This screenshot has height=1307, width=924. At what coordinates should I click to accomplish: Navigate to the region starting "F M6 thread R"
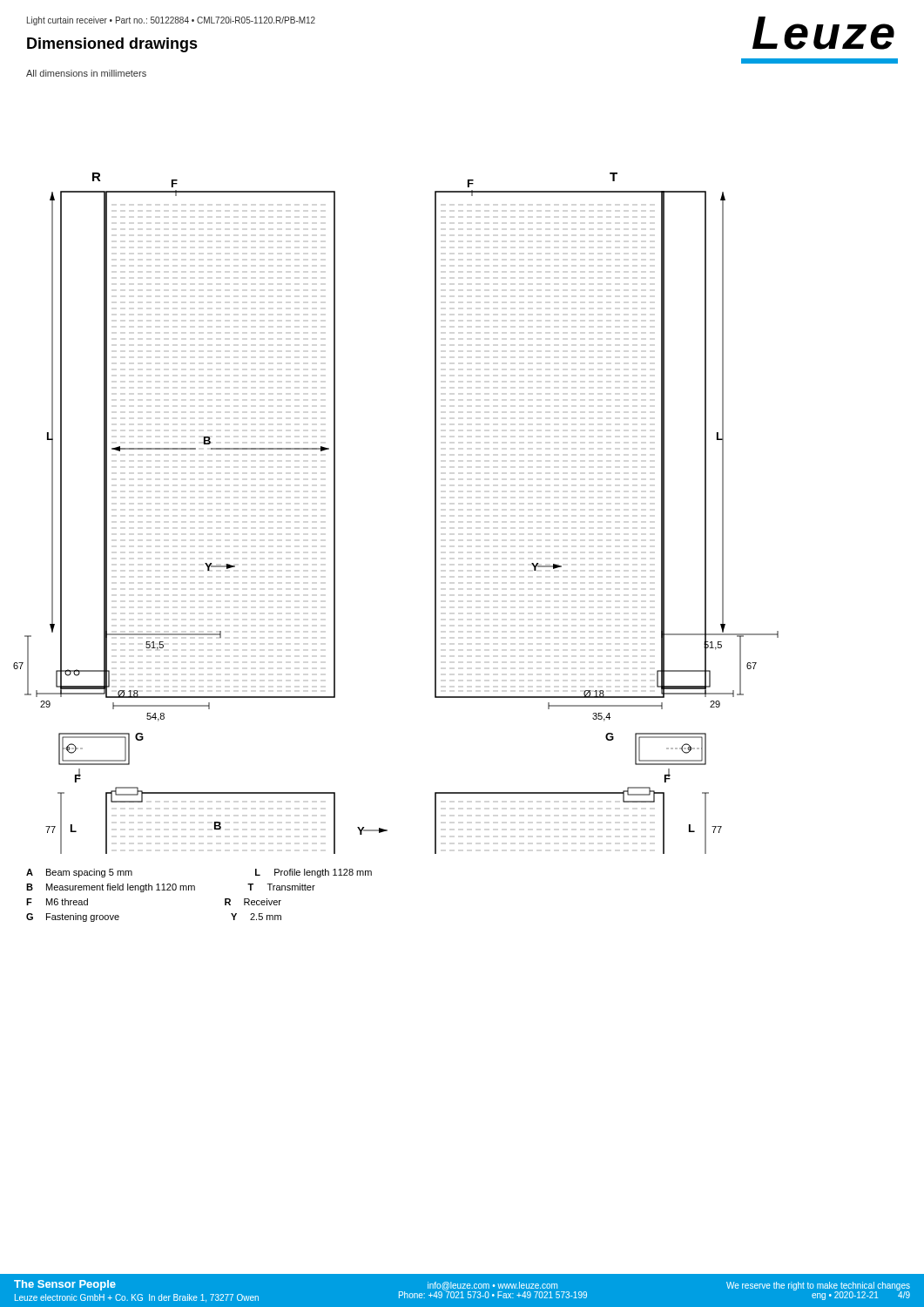66,901
